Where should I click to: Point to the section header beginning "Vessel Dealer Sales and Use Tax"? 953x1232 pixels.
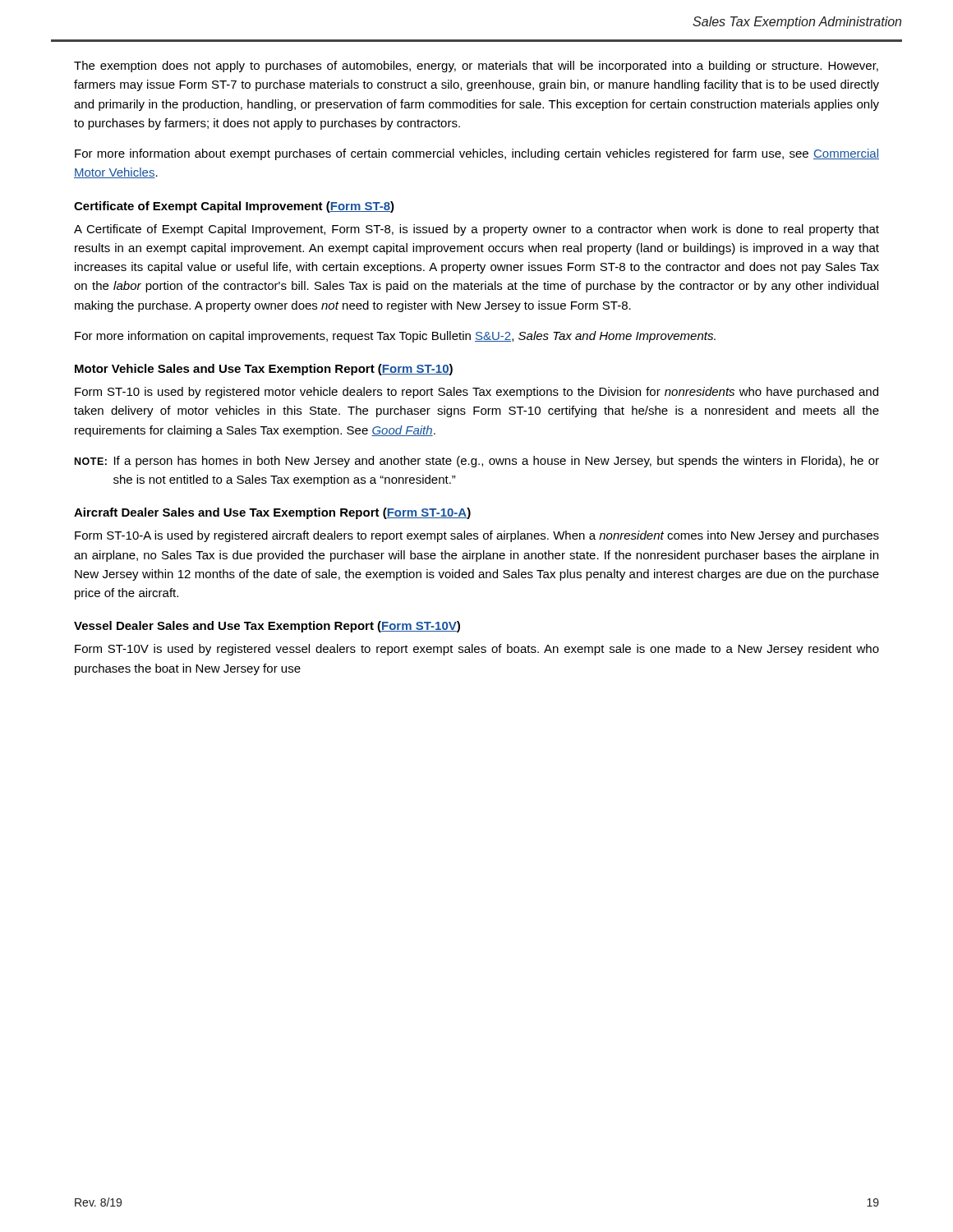pos(267,626)
